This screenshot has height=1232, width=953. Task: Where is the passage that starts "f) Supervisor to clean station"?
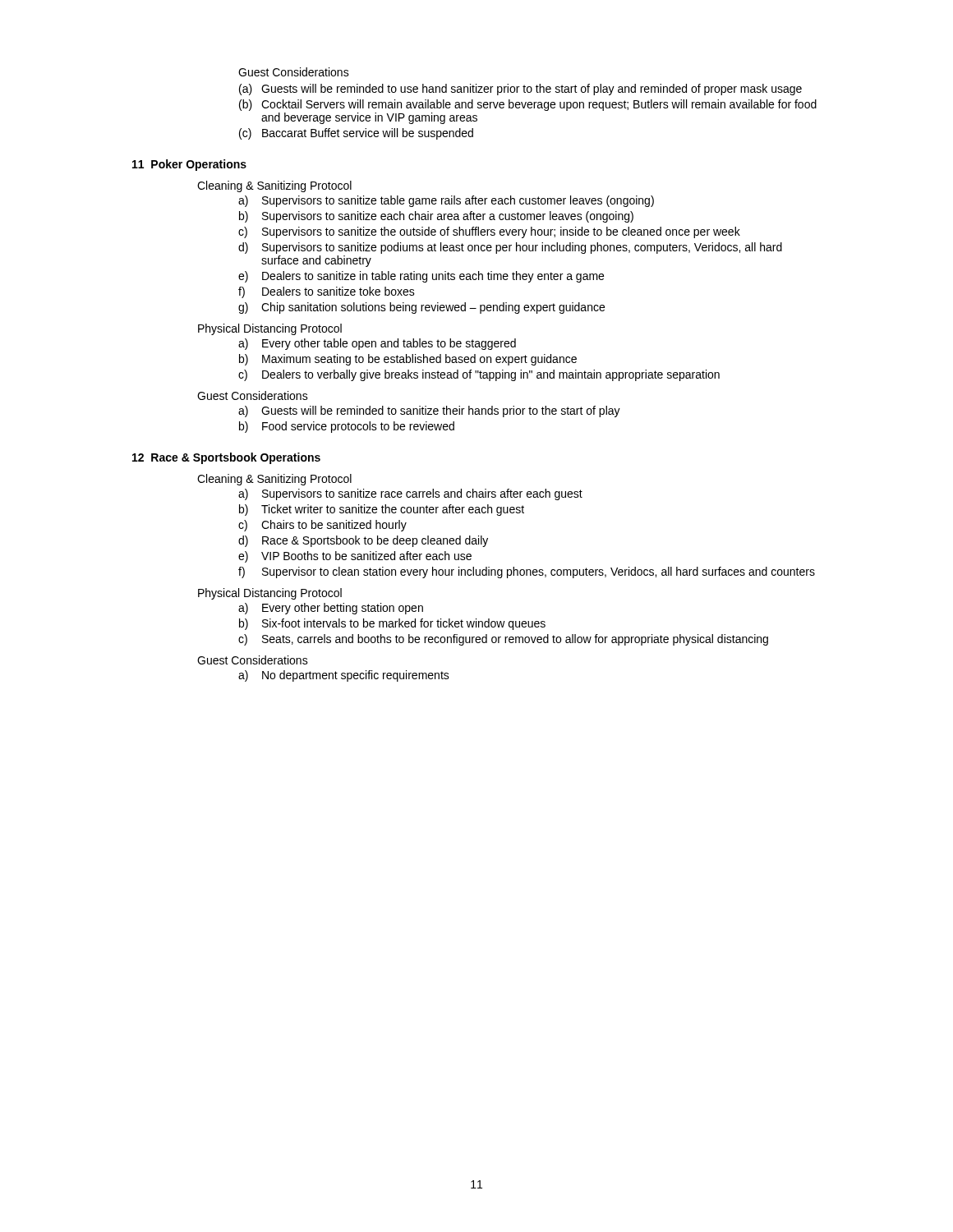pos(530,572)
